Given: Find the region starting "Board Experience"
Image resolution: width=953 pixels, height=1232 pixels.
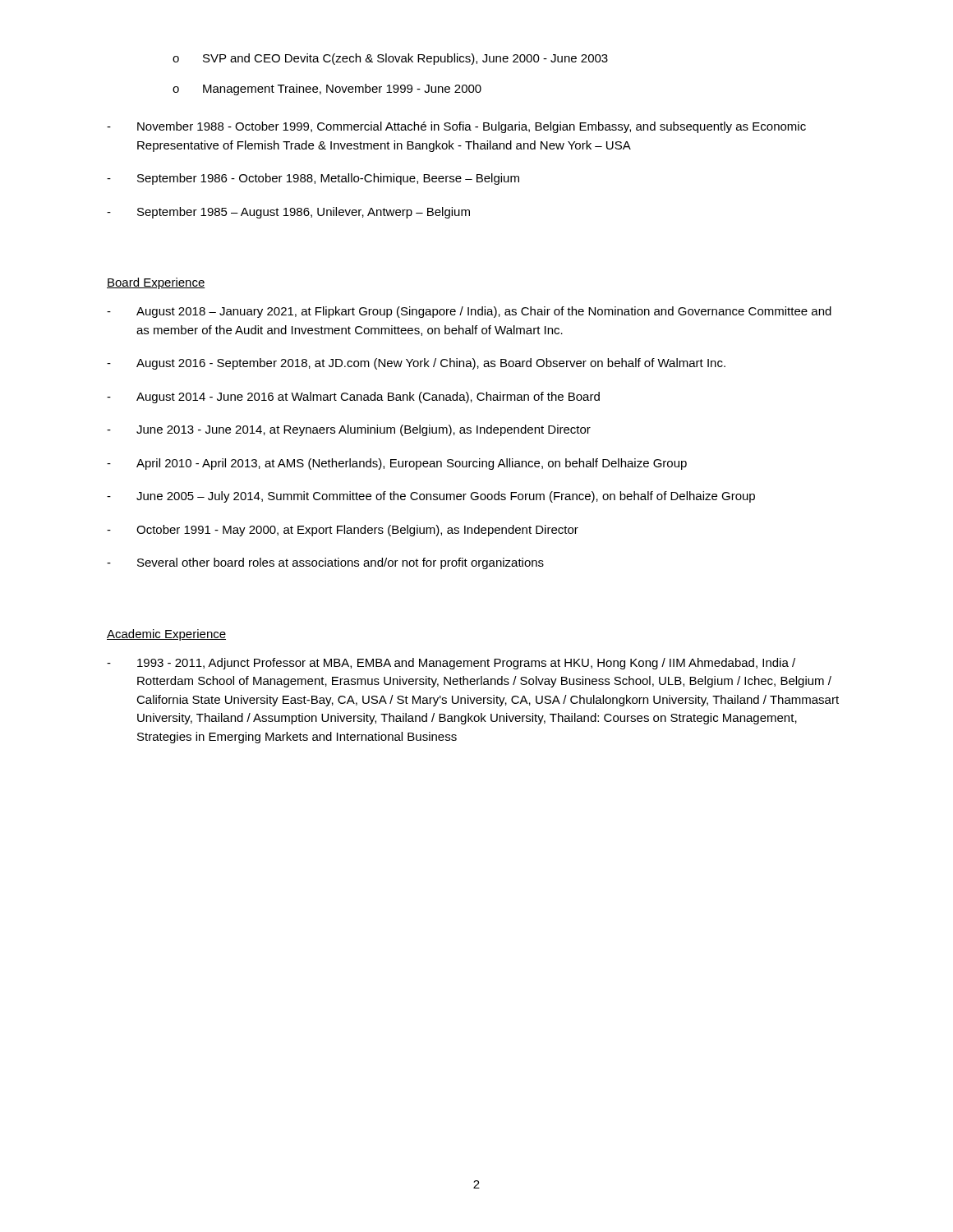Looking at the screenshot, I should [x=156, y=282].
